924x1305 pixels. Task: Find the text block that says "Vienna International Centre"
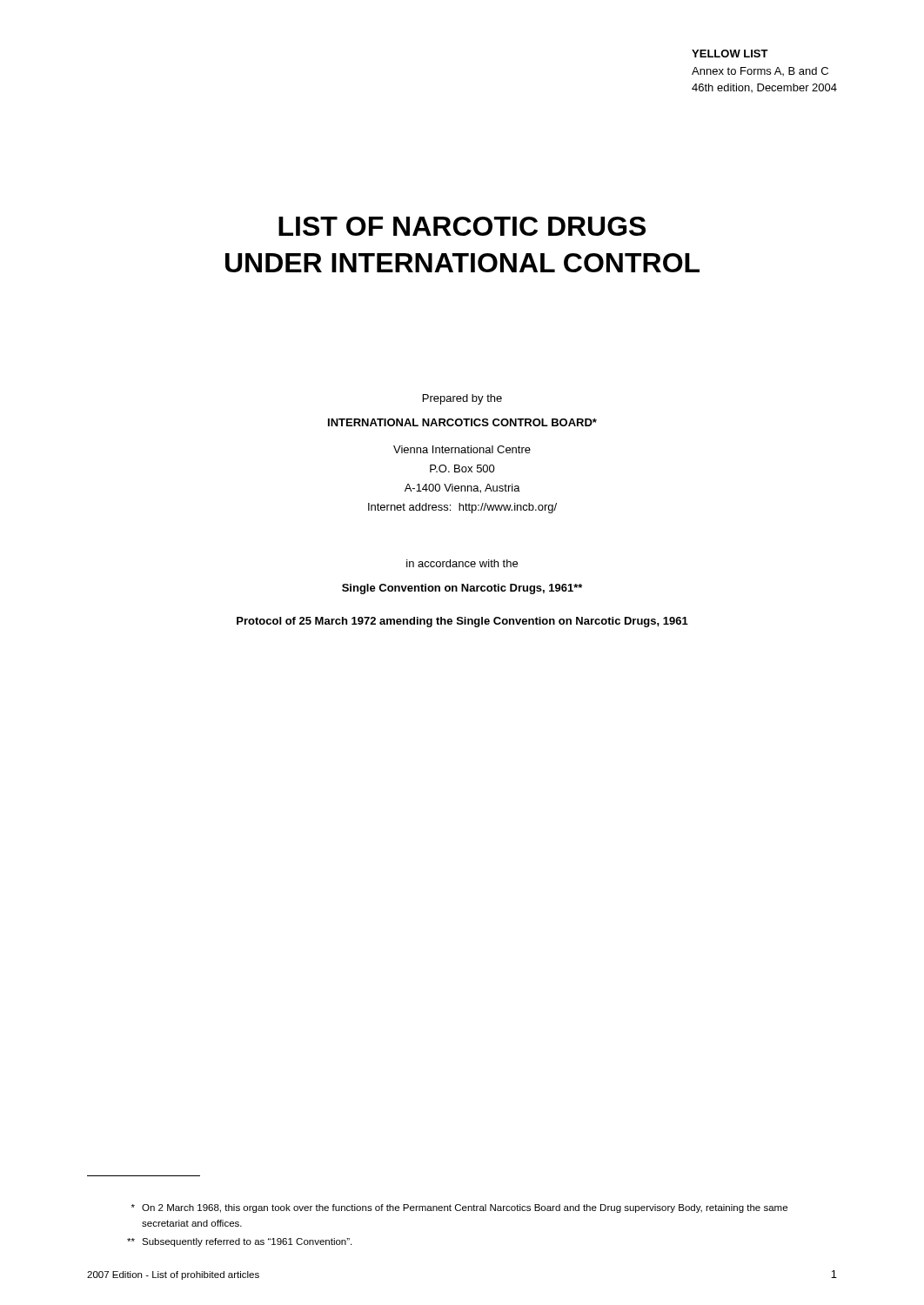[462, 478]
